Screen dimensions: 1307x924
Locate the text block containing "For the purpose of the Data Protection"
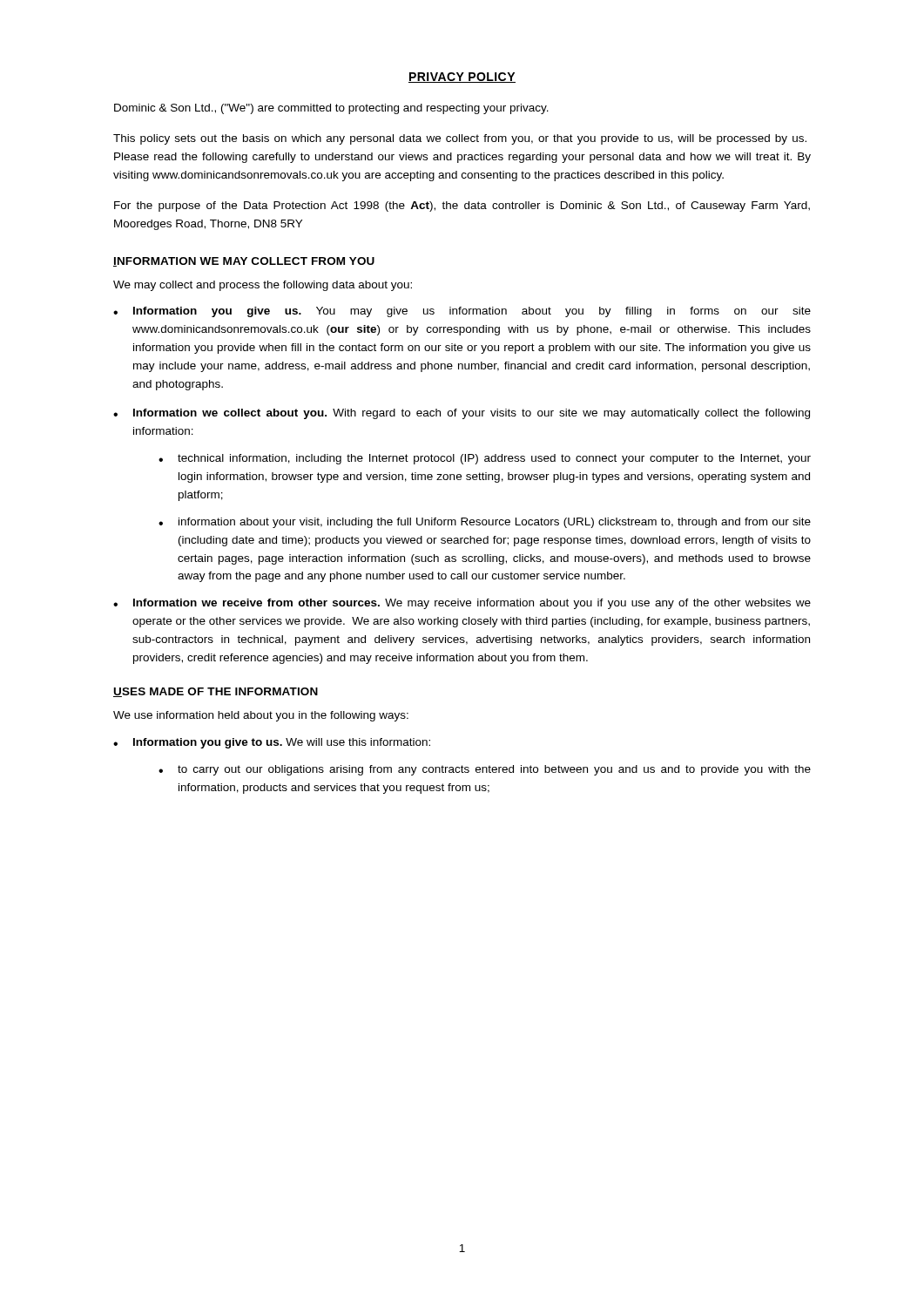(462, 214)
